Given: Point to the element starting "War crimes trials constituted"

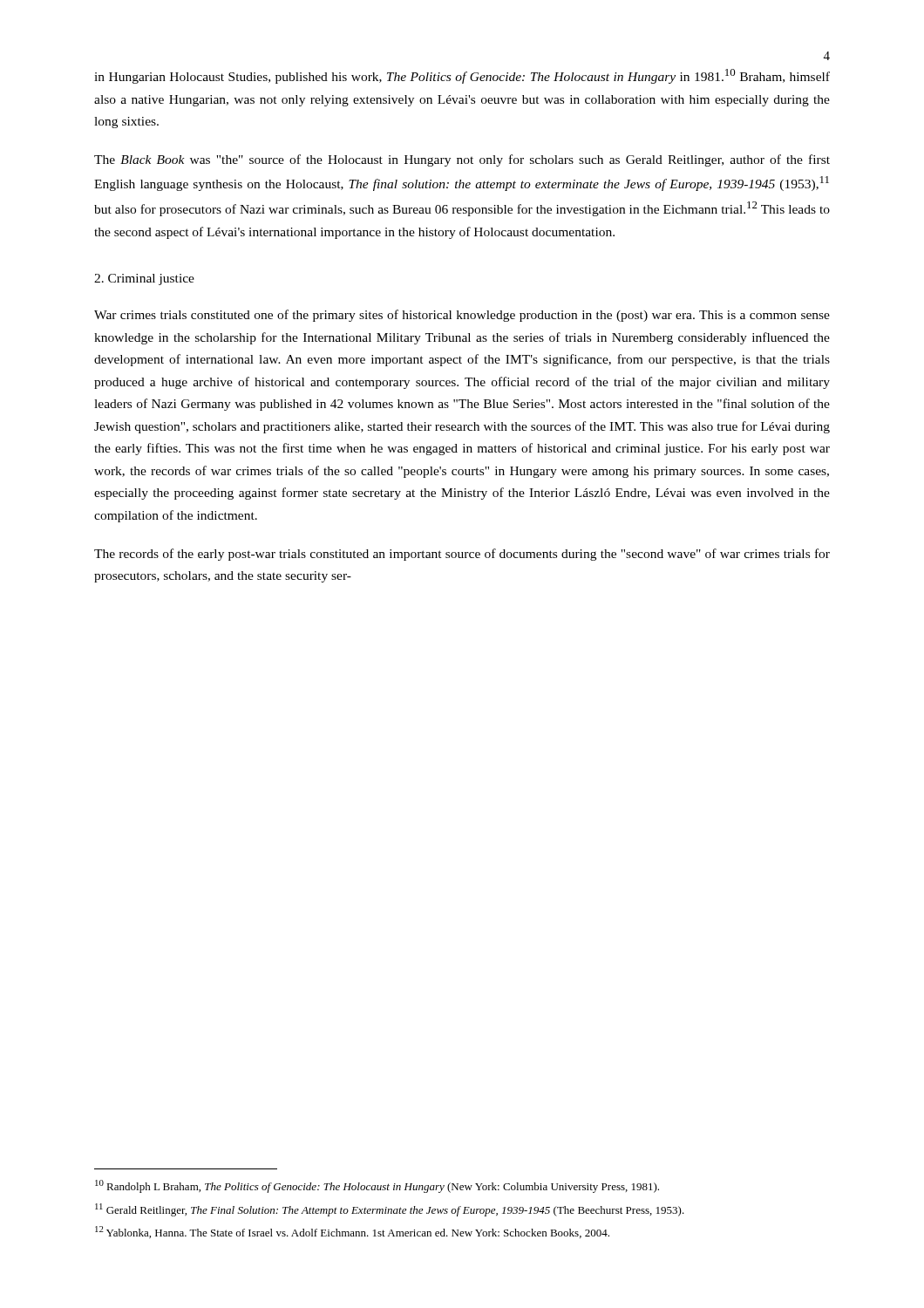Looking at the screenshot, I should point(462,415).
